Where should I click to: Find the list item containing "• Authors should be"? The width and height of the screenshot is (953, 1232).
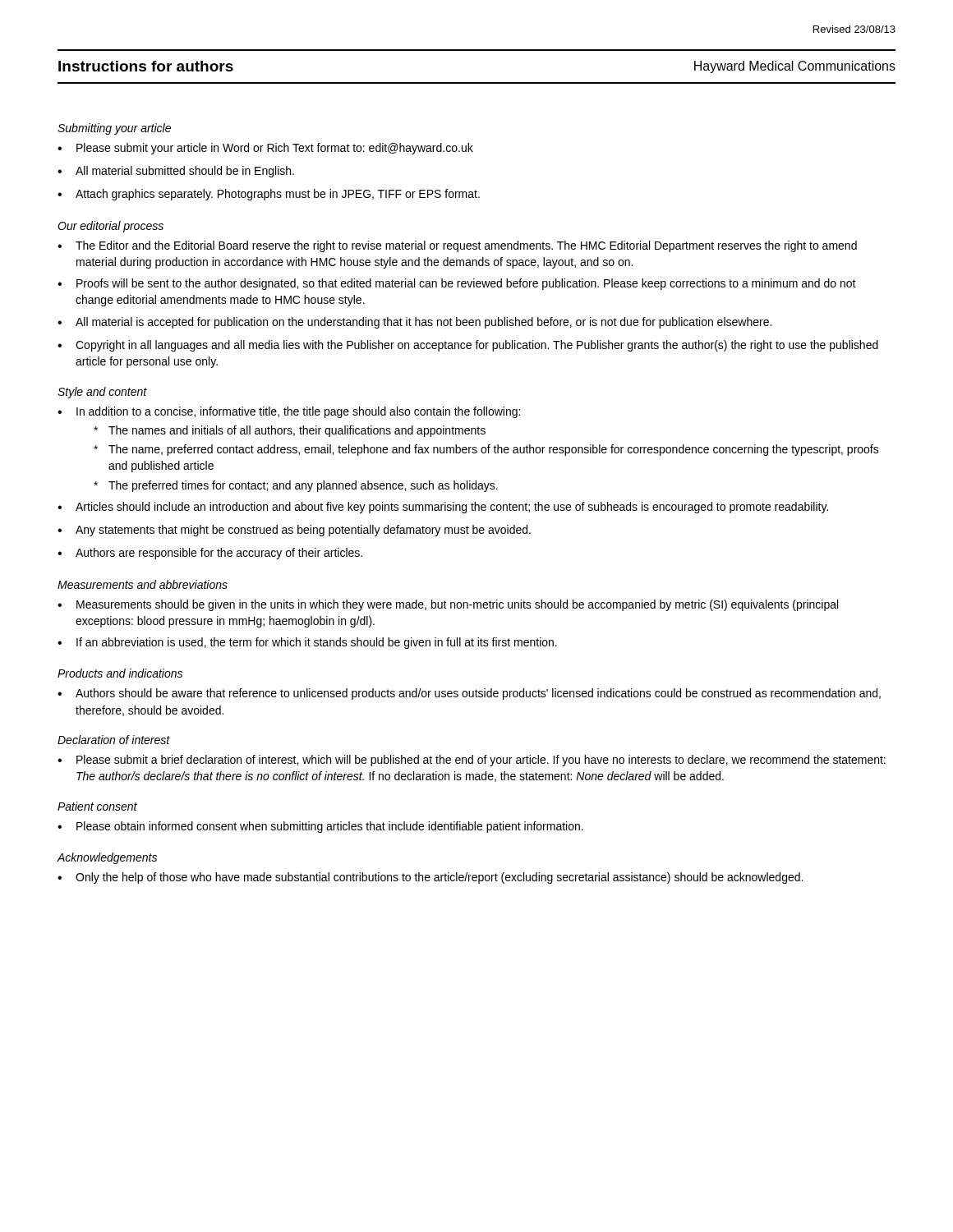tap(476, 702)
